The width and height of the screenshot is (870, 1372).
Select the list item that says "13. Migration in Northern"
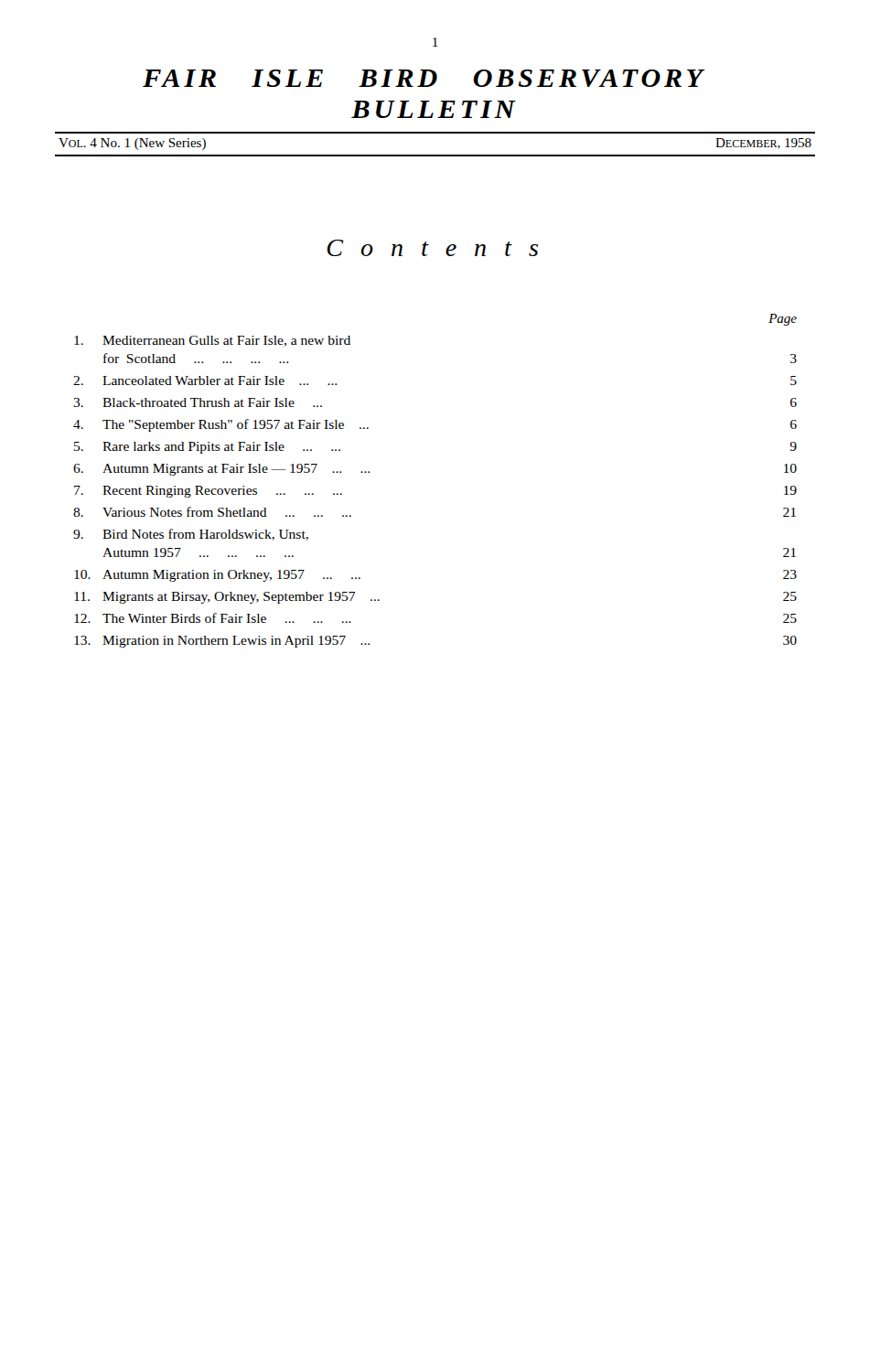pyautogui.click(x=202, y=642)
